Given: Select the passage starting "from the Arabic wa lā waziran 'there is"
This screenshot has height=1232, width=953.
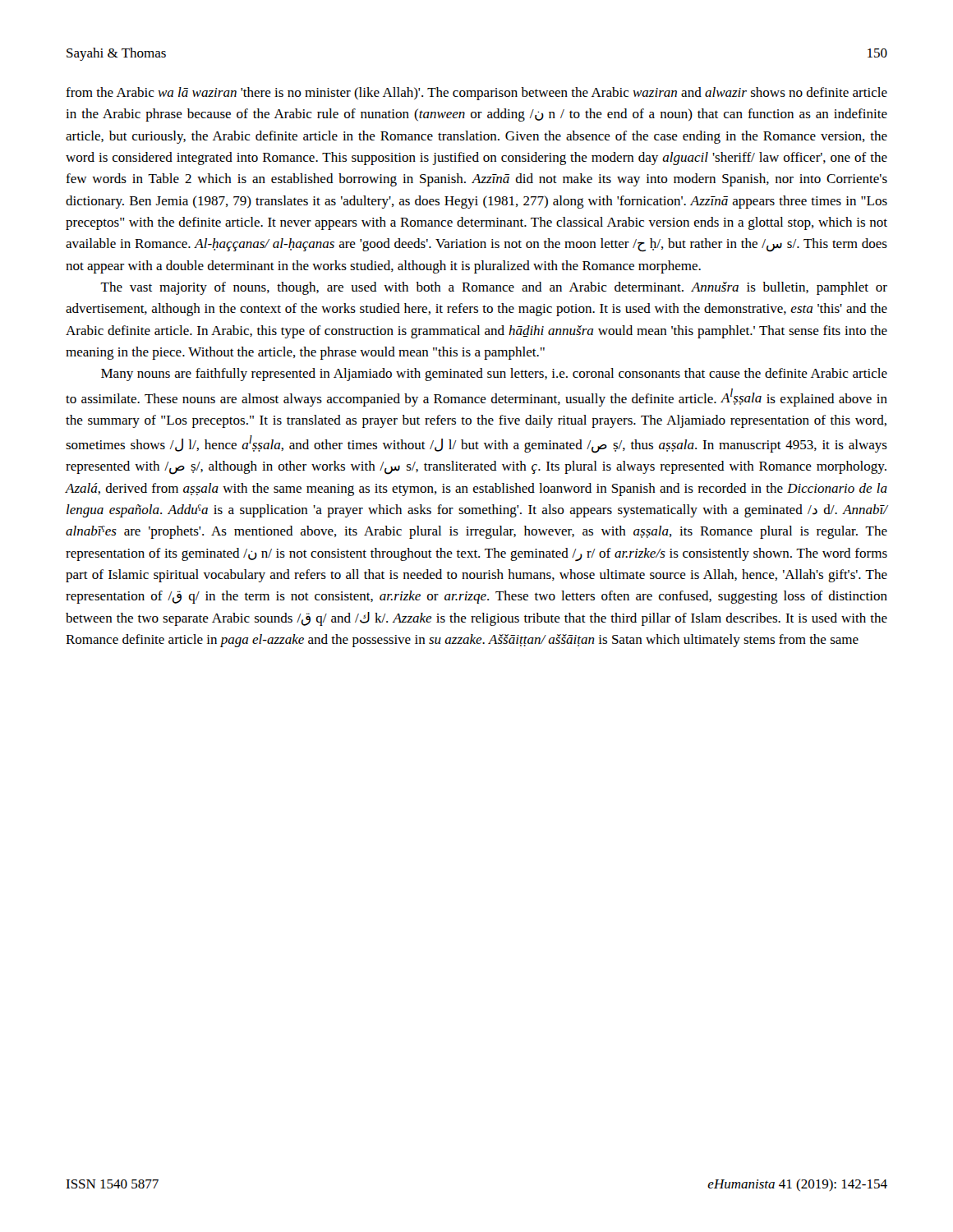Looking at the screenshot, I should (476, 180).
